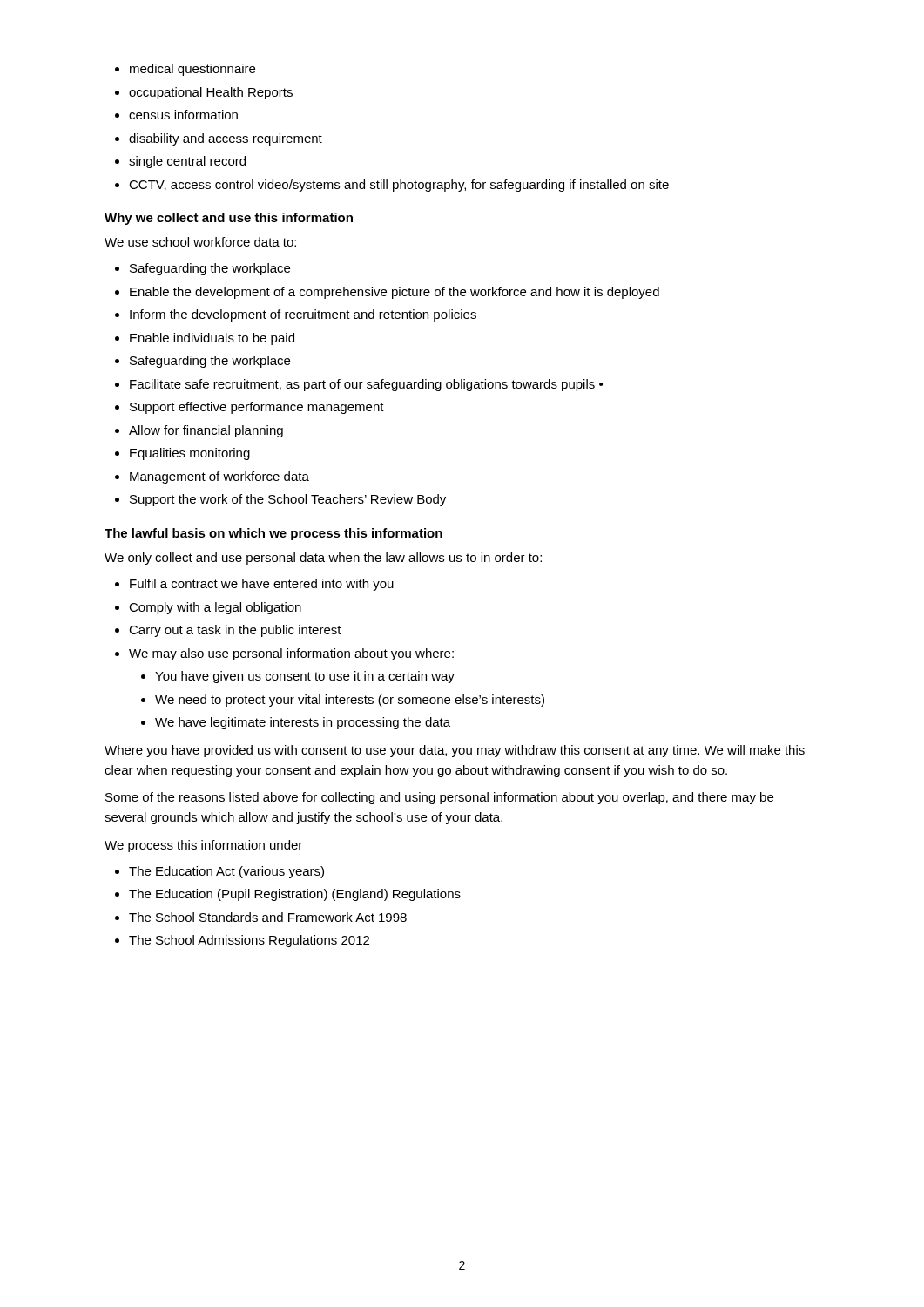Click where it says "Management of workforce data"

[219, 477]
